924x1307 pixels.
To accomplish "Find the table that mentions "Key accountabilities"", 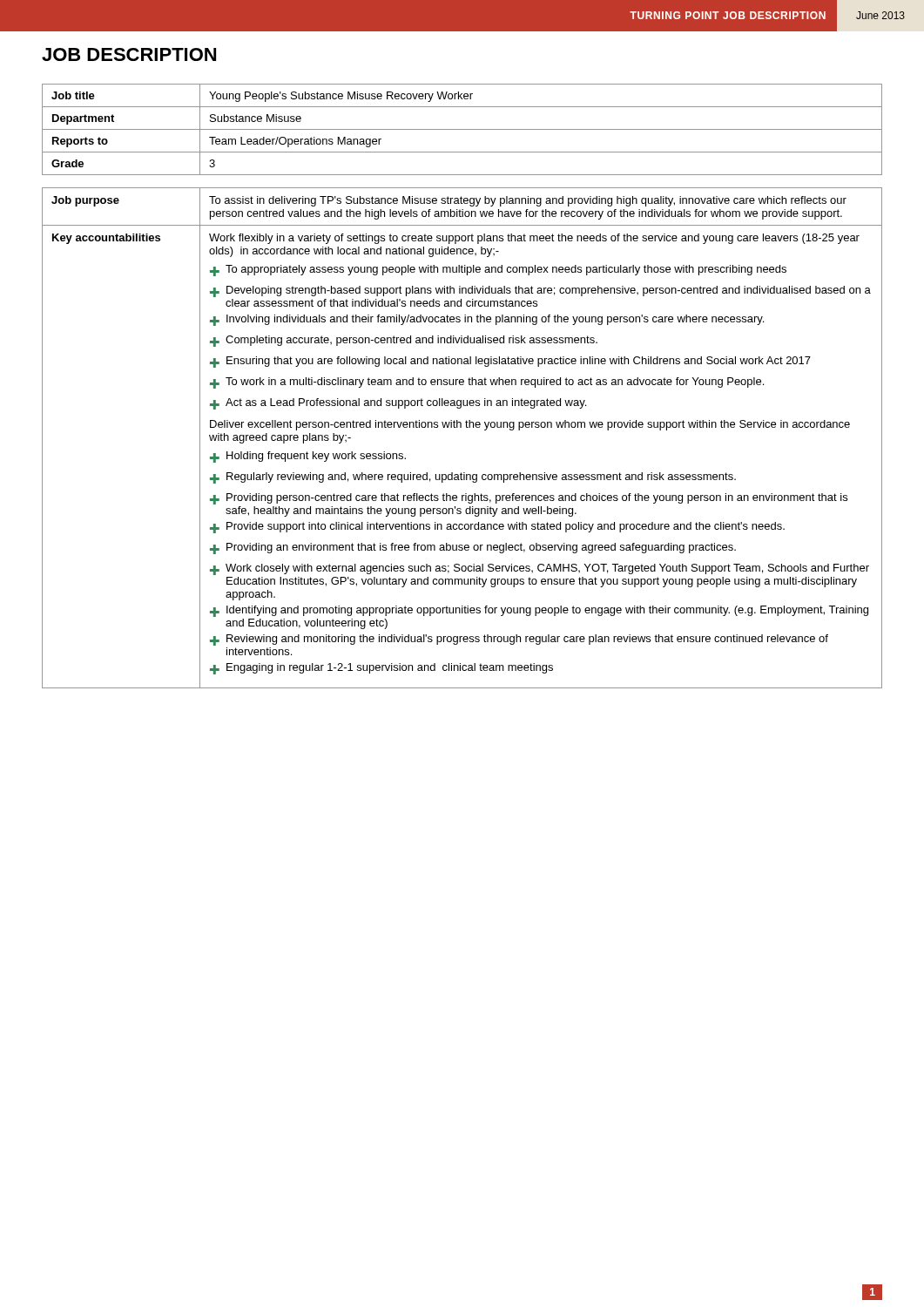I will [462, 438].
